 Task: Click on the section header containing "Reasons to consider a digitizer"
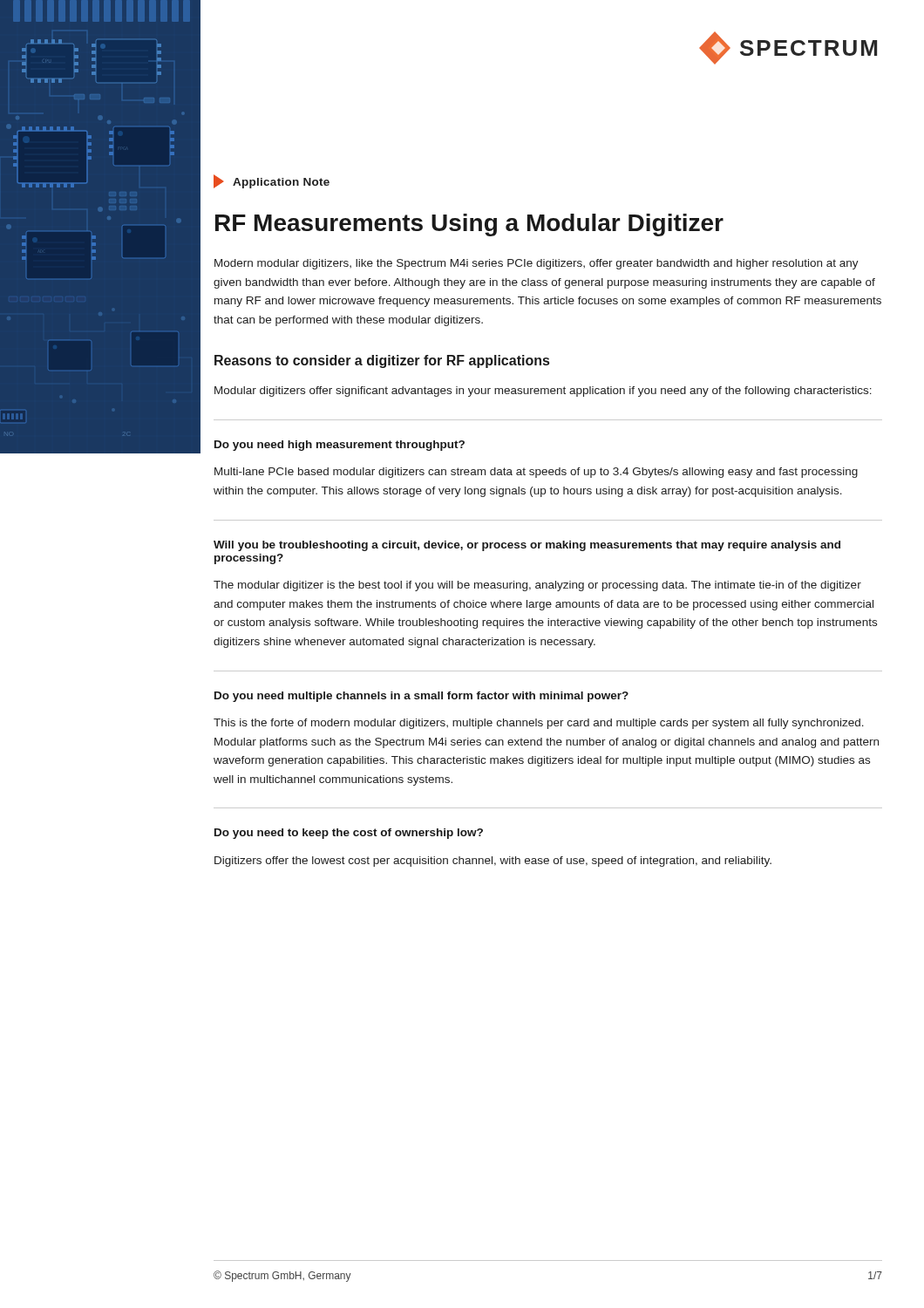pos(548,361)
